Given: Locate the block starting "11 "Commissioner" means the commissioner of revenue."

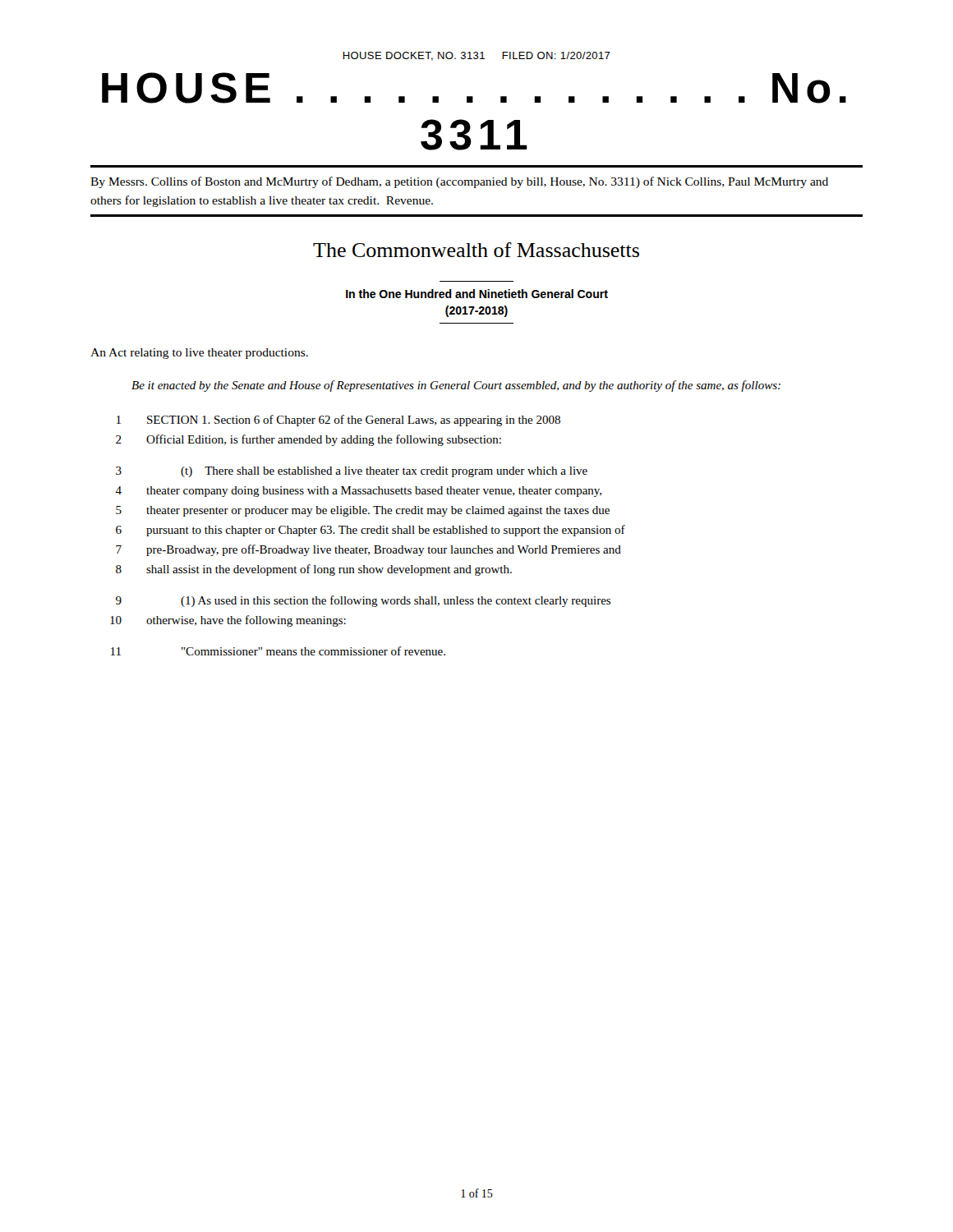Looking at the screenshot, I should 278,651.
